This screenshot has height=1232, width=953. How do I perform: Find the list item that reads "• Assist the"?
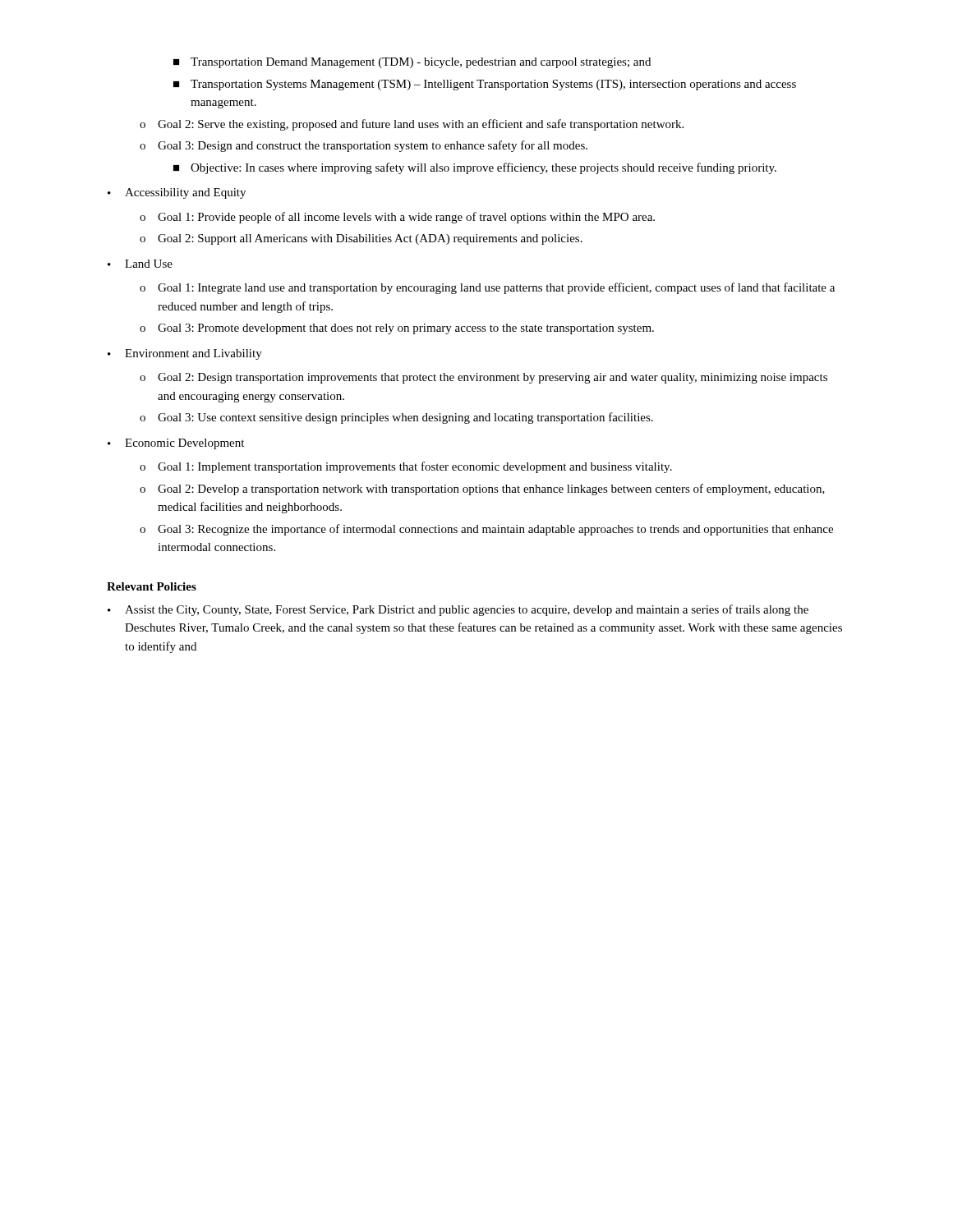tap(476, 628)
